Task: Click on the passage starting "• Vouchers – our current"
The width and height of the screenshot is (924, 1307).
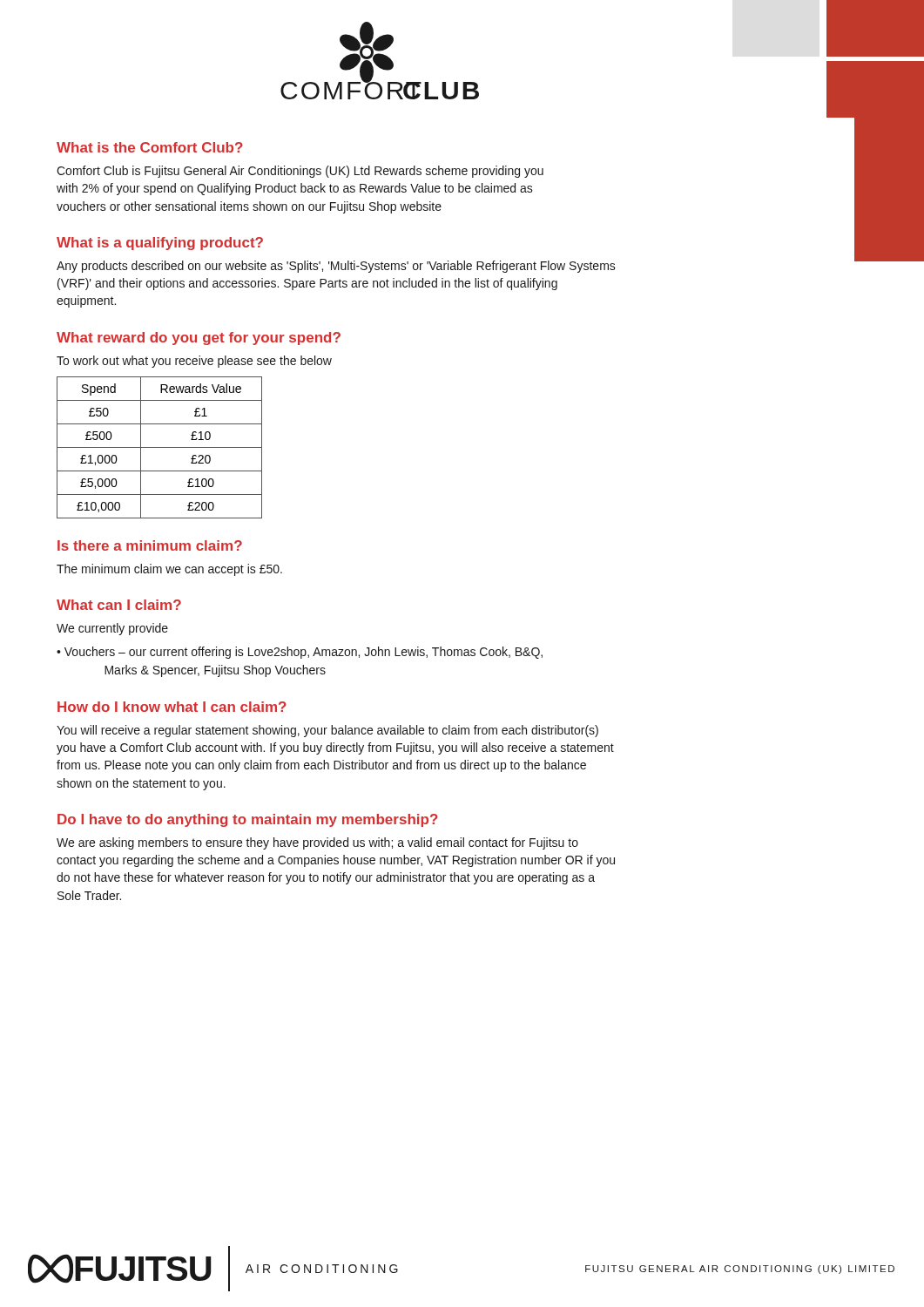Action: pyautogui.click(x=300, y=661)
